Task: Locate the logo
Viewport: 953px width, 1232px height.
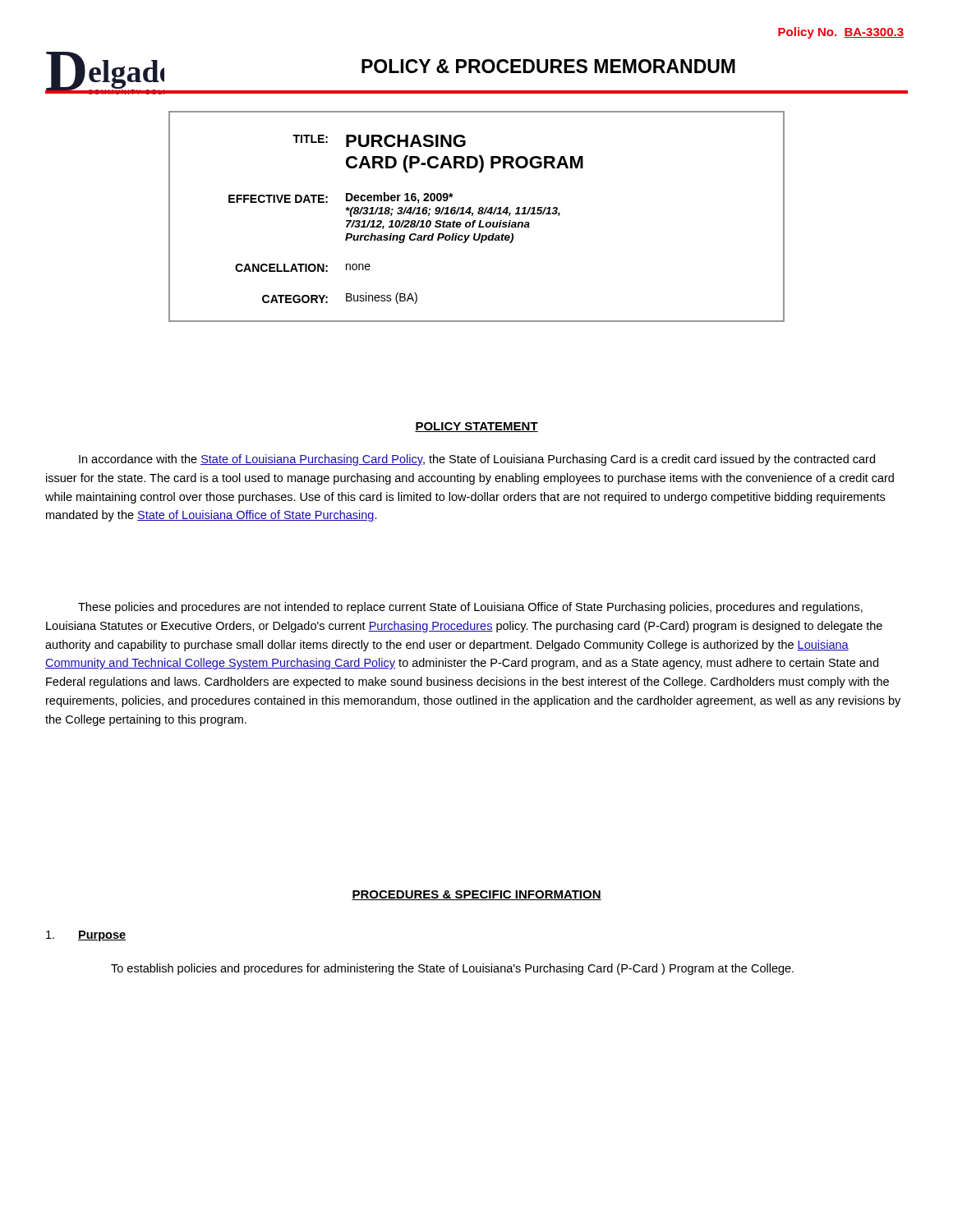Action: pyautogui.click(x=105, y=70)
